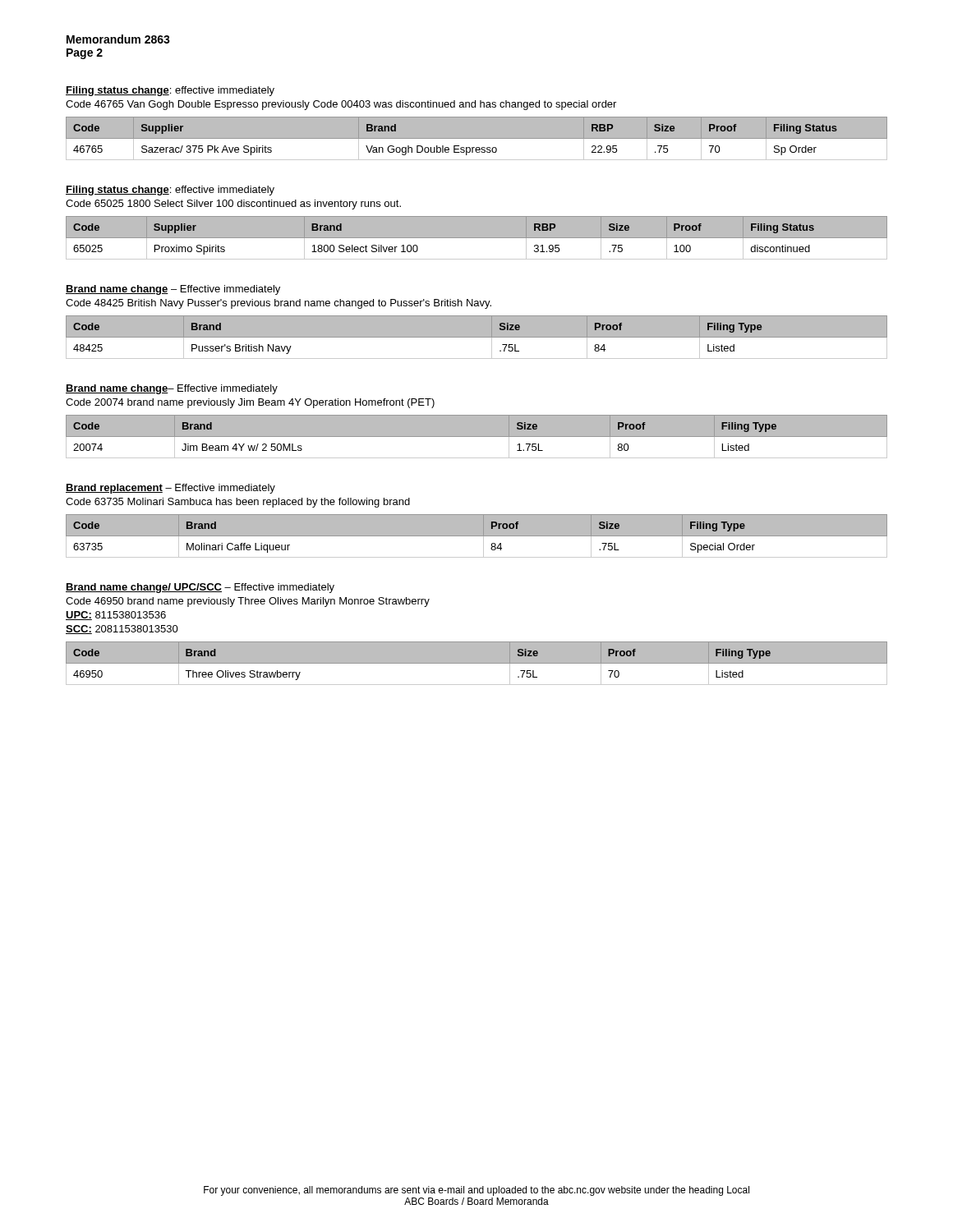
Task: Find the table that mentions "1800 Select Silver 100"
Action: point(476,238)
